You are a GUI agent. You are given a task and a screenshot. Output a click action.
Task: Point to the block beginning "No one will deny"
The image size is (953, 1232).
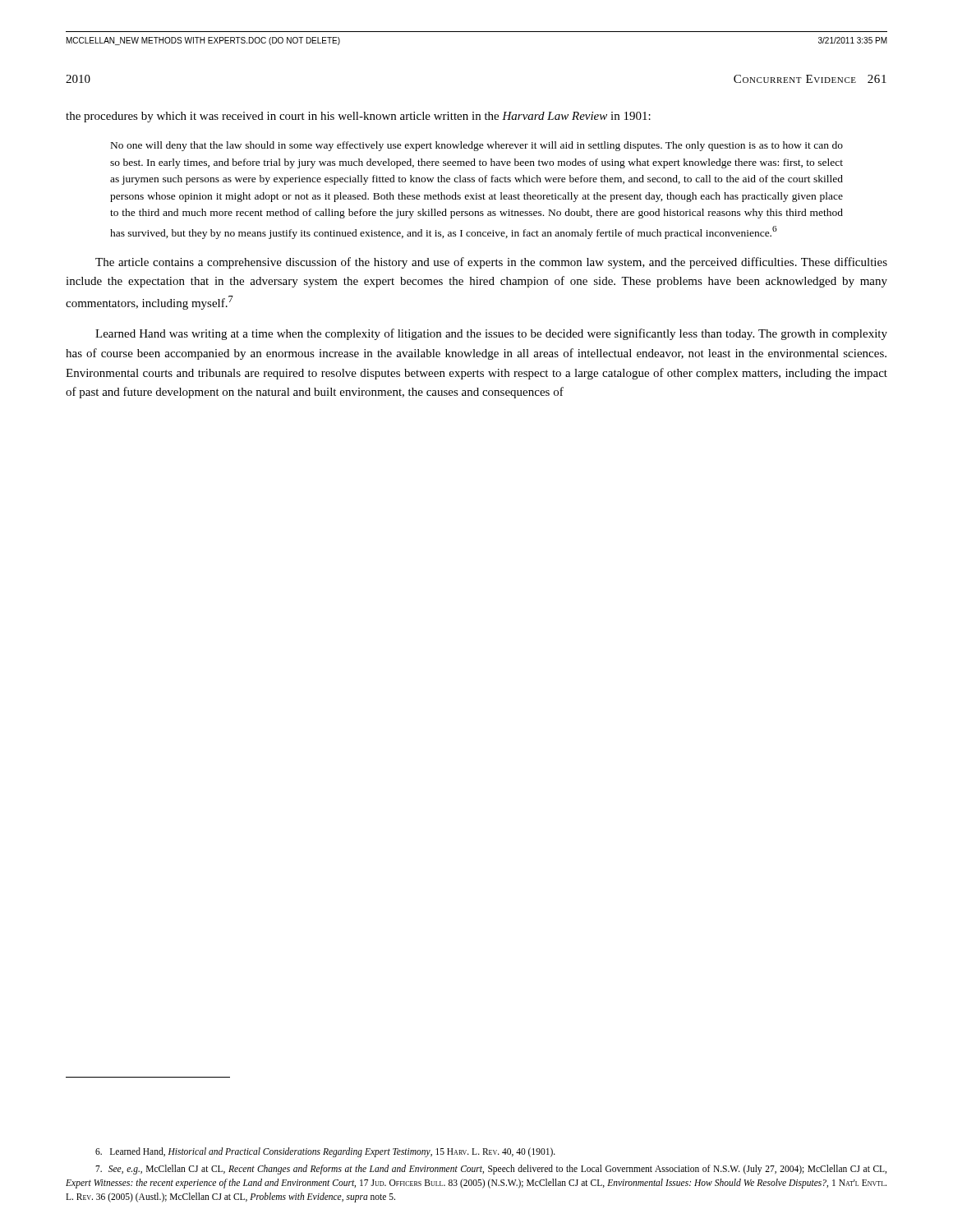pyautogui.click(x=476, y=189)
